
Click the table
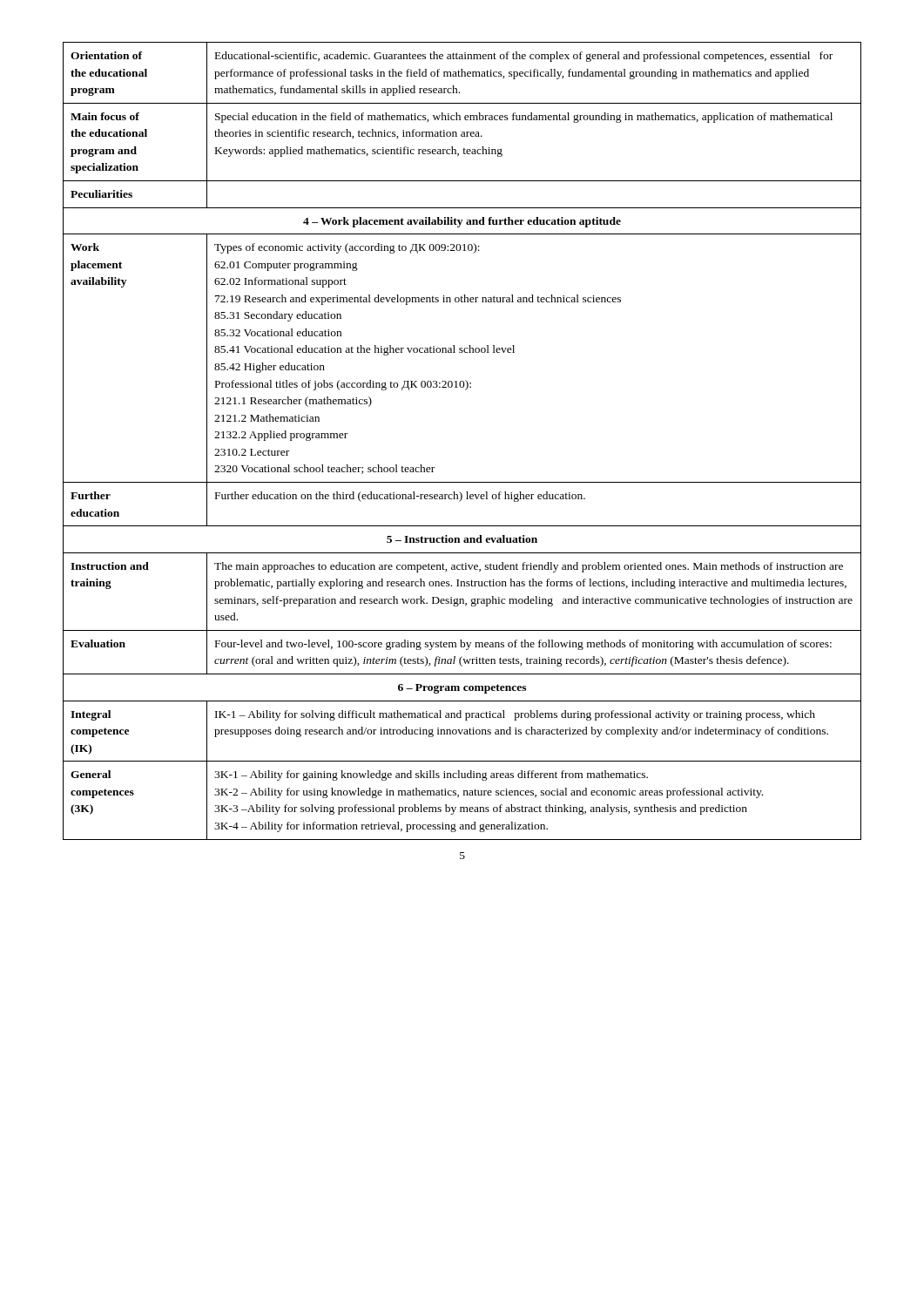[x=462, y=441]
